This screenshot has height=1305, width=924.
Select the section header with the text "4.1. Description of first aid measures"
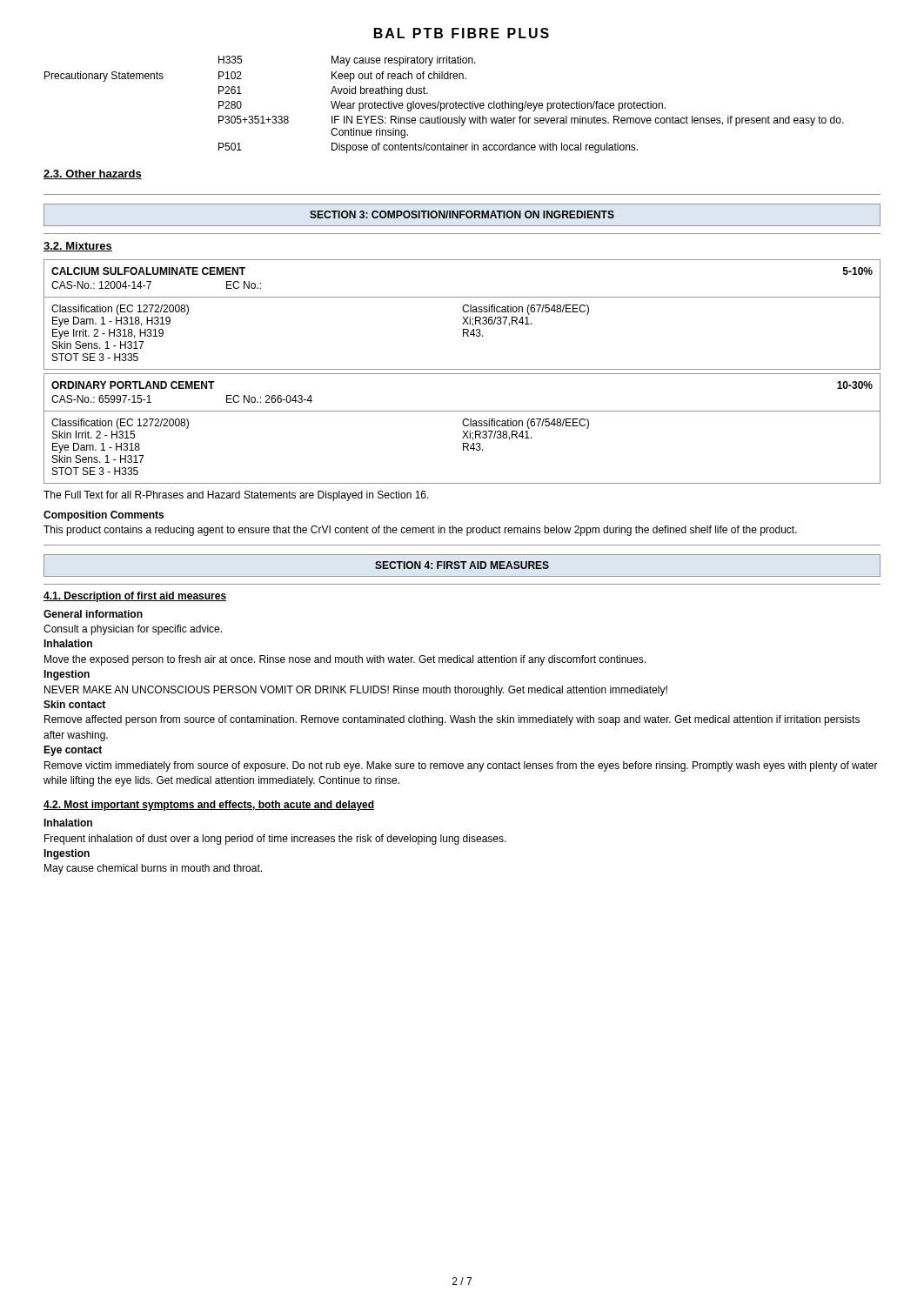pos(135,596)
